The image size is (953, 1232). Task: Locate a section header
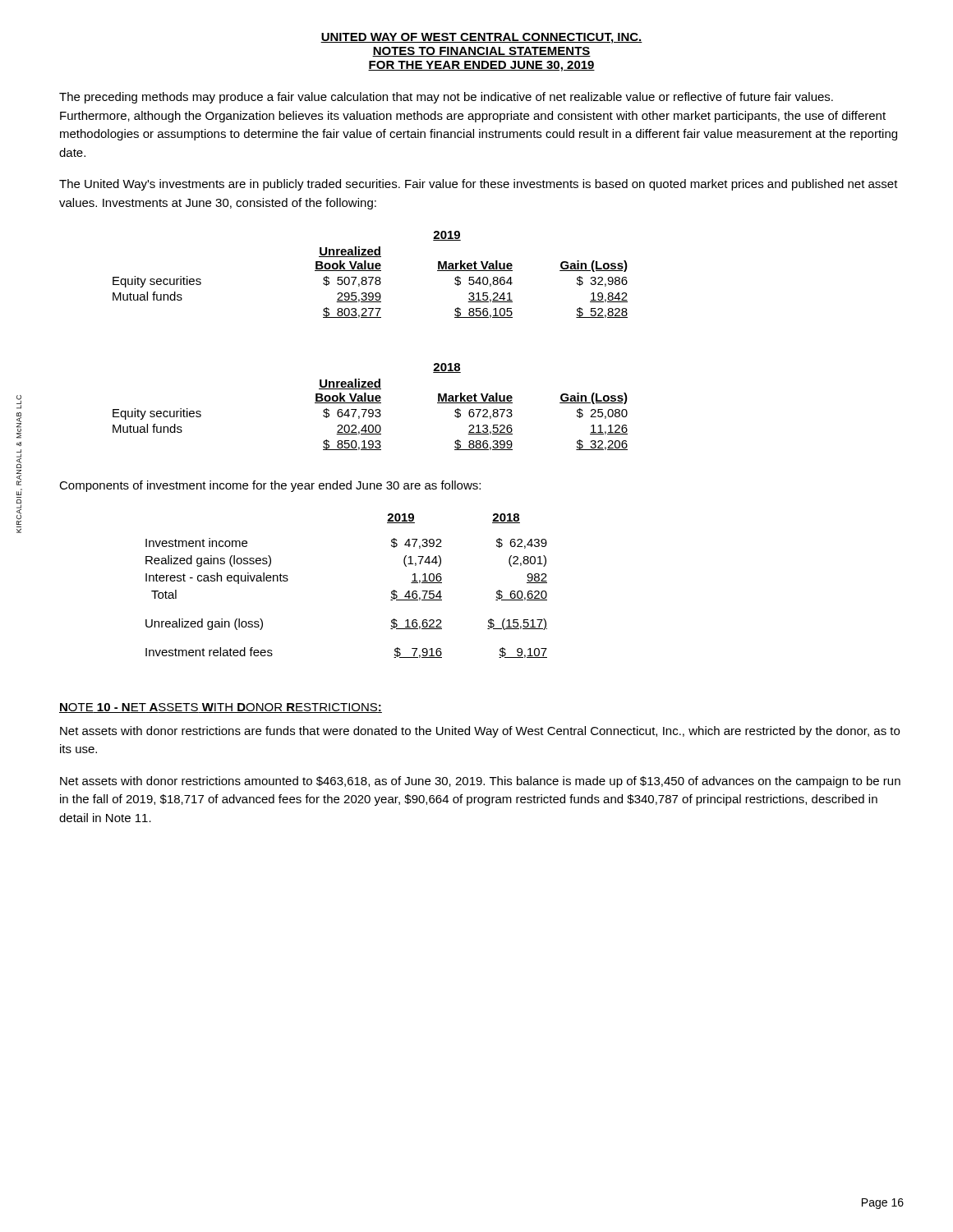click(221, 706)
